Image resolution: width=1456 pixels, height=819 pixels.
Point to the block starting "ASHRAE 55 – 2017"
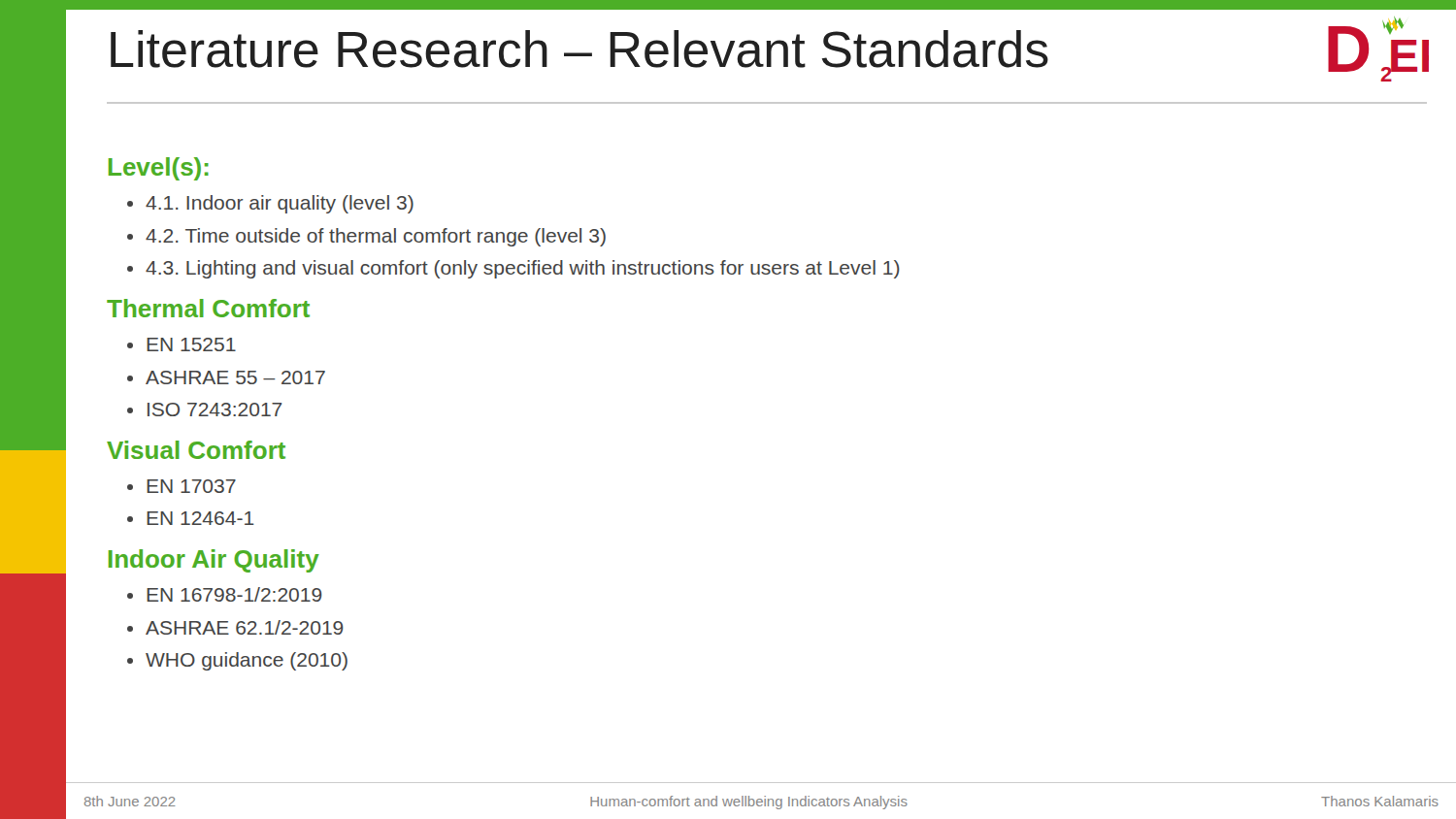[236, 377]
